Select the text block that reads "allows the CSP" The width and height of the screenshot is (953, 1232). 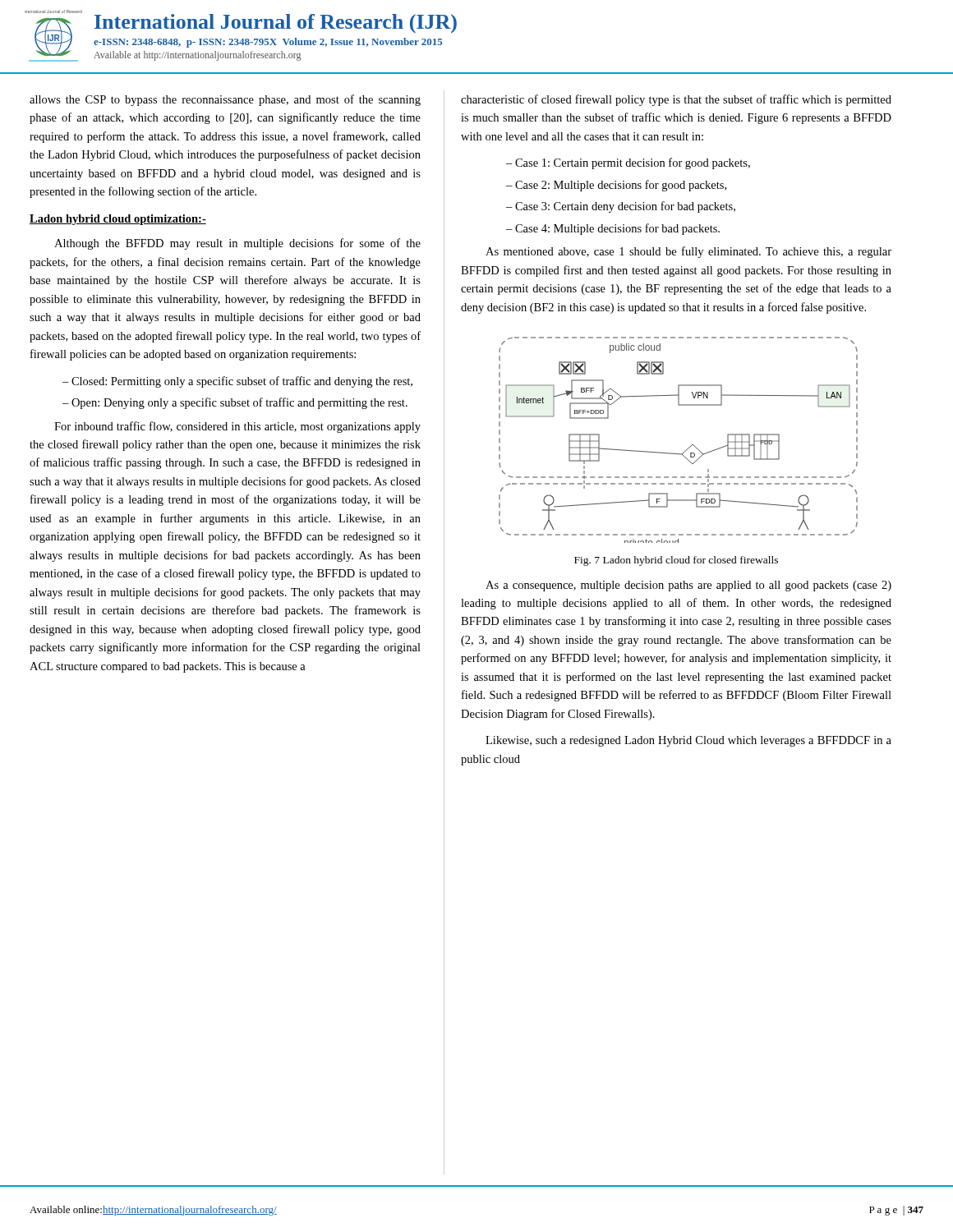tap(225, 146)
